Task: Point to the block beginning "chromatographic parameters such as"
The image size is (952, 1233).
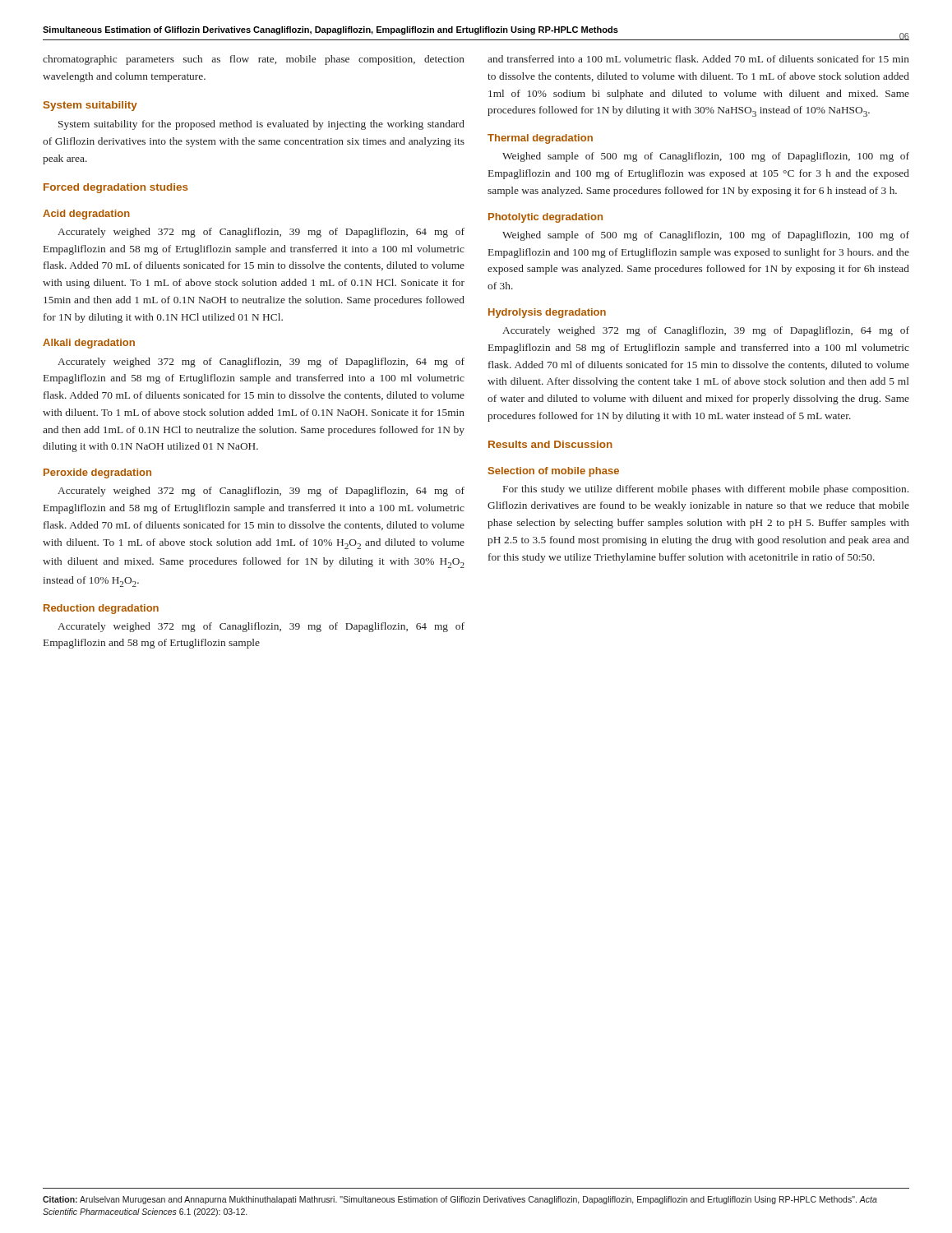Action: point(254,68)
